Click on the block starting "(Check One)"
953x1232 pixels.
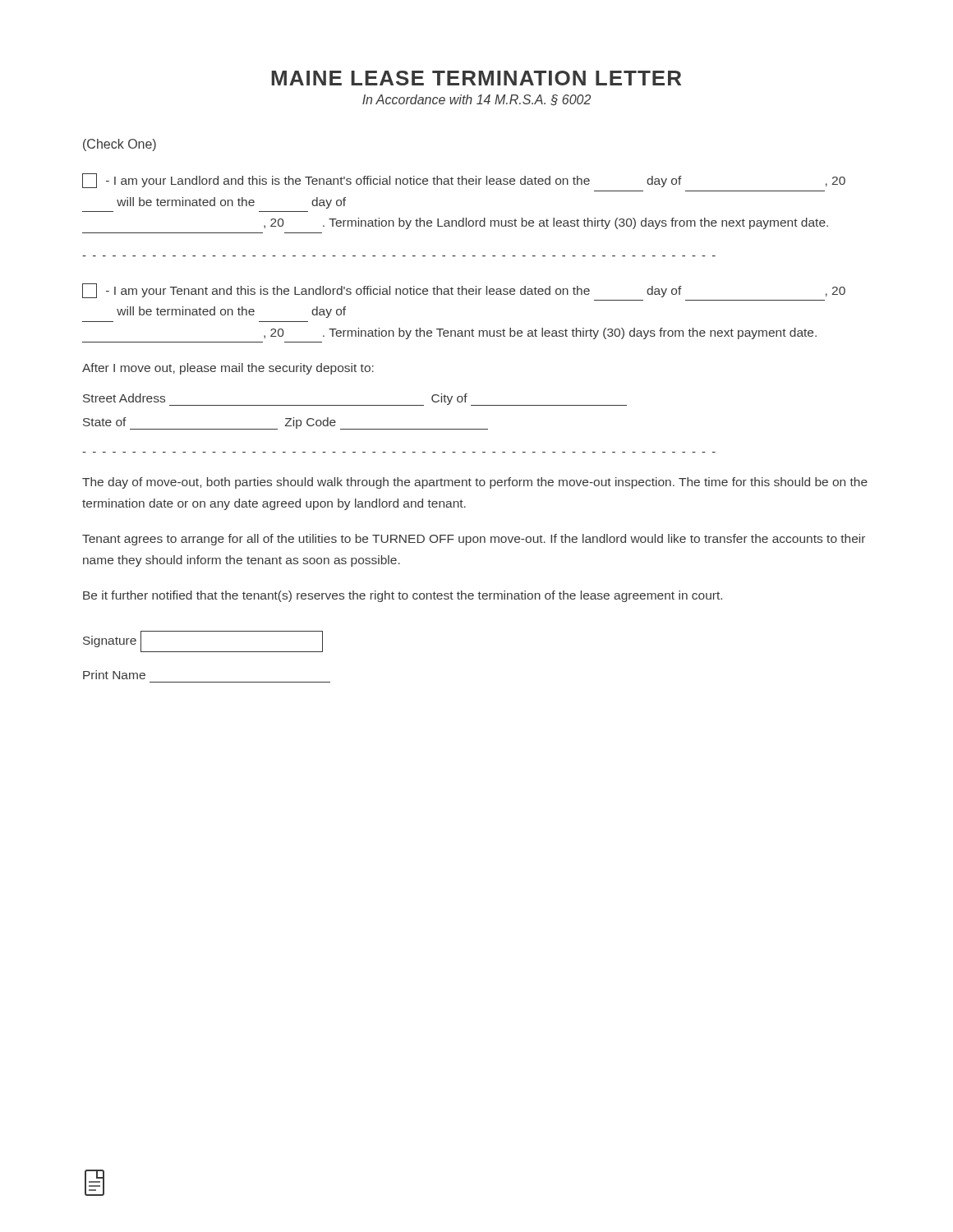[x=119, y=144]
